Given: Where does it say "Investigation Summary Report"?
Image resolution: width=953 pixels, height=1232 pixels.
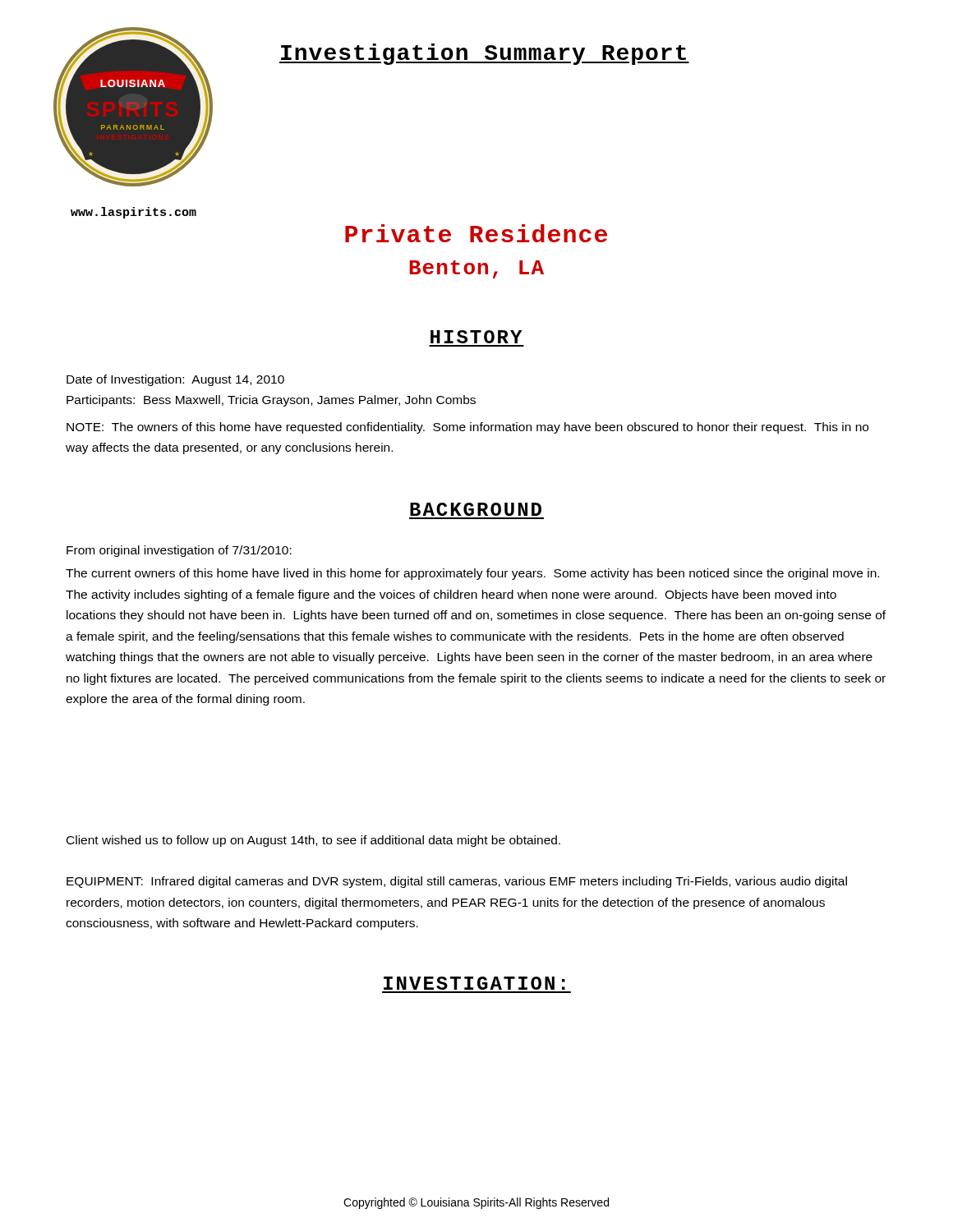Looking at the screenshot, I should coord(484,54).
